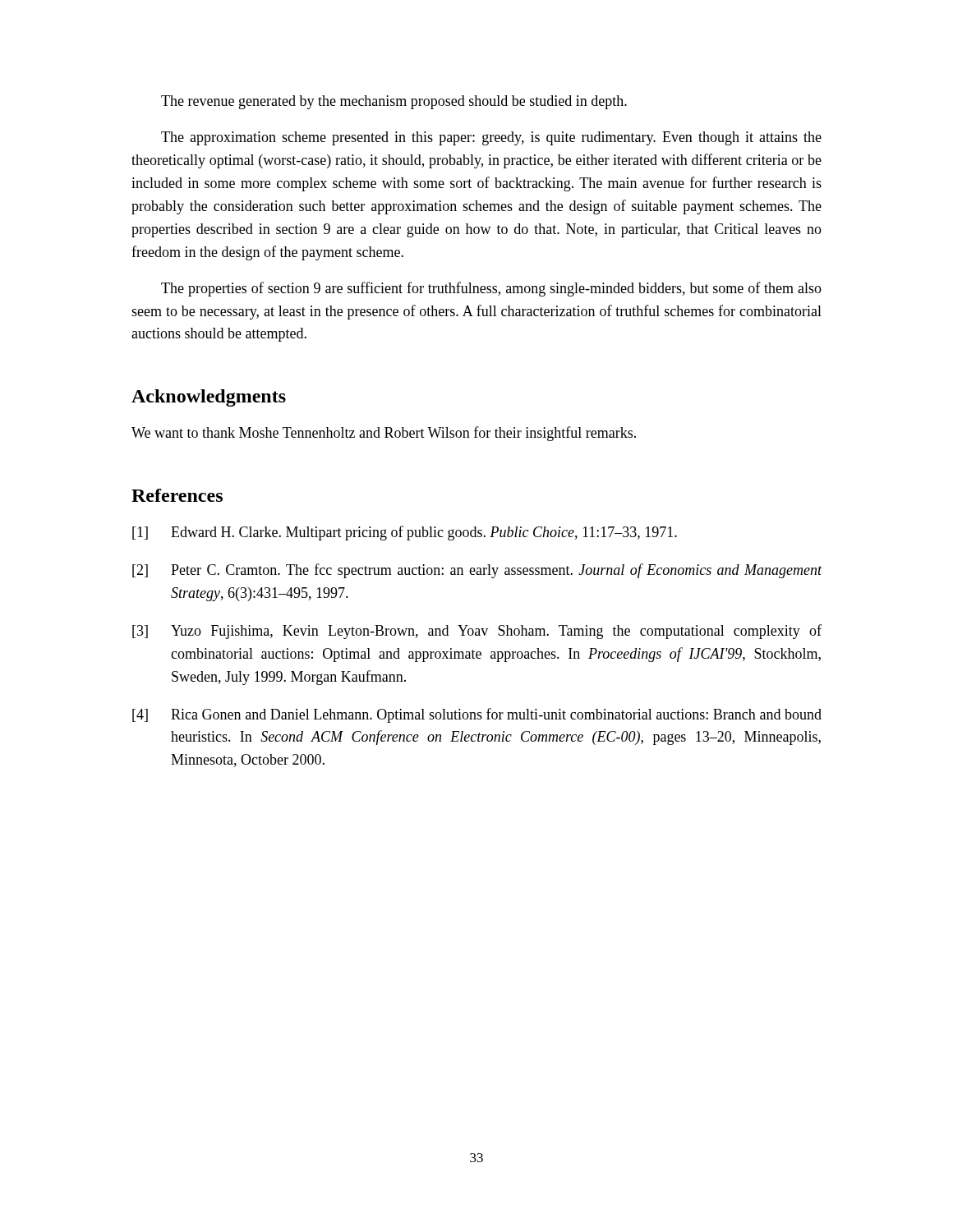953x1232 pixels.
Task: Navigate to the text starting "[4] Rica Gonen and"
Action: pos(476,738)
